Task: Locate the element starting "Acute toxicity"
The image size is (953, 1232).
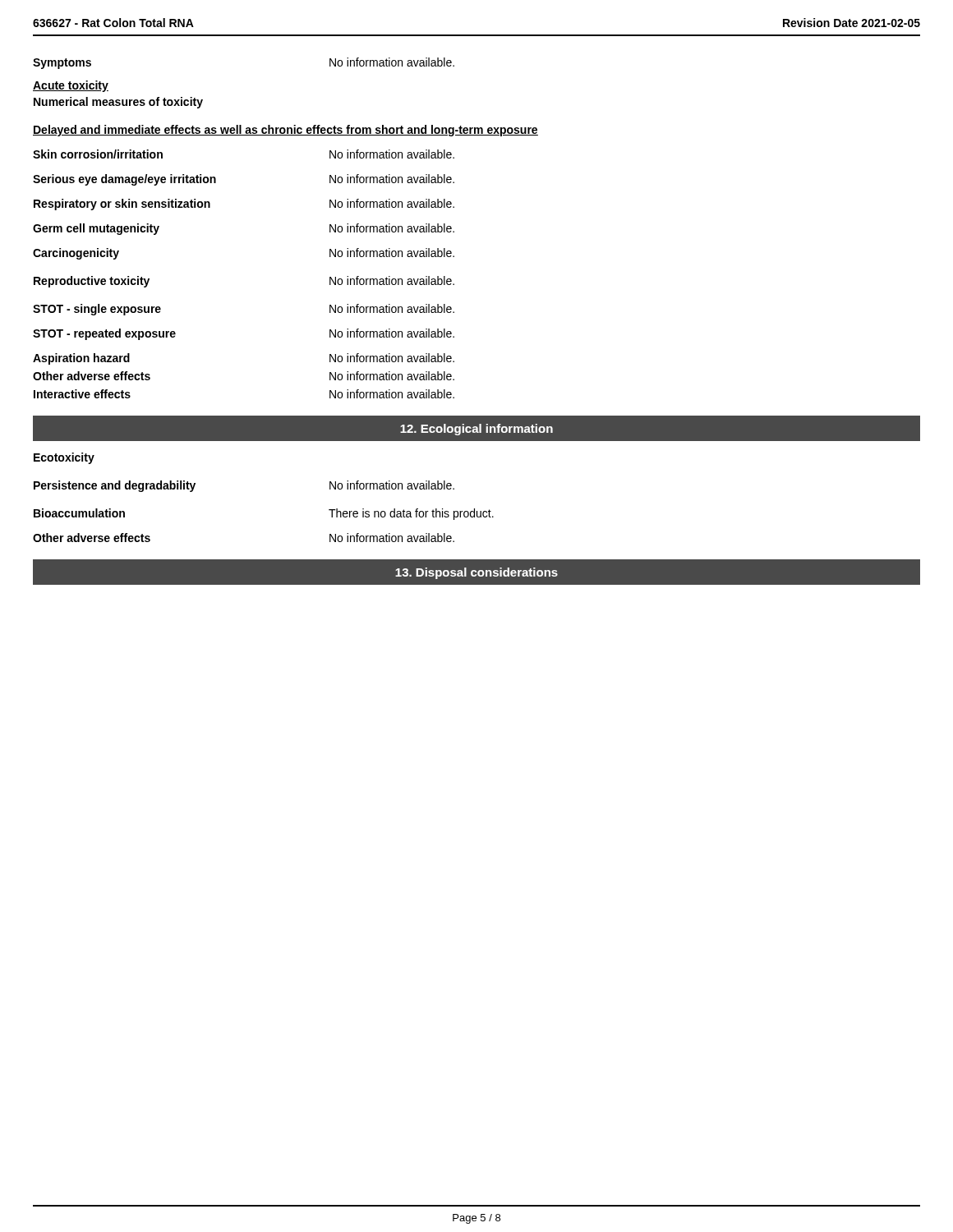Action: click(x=71, y=85)
